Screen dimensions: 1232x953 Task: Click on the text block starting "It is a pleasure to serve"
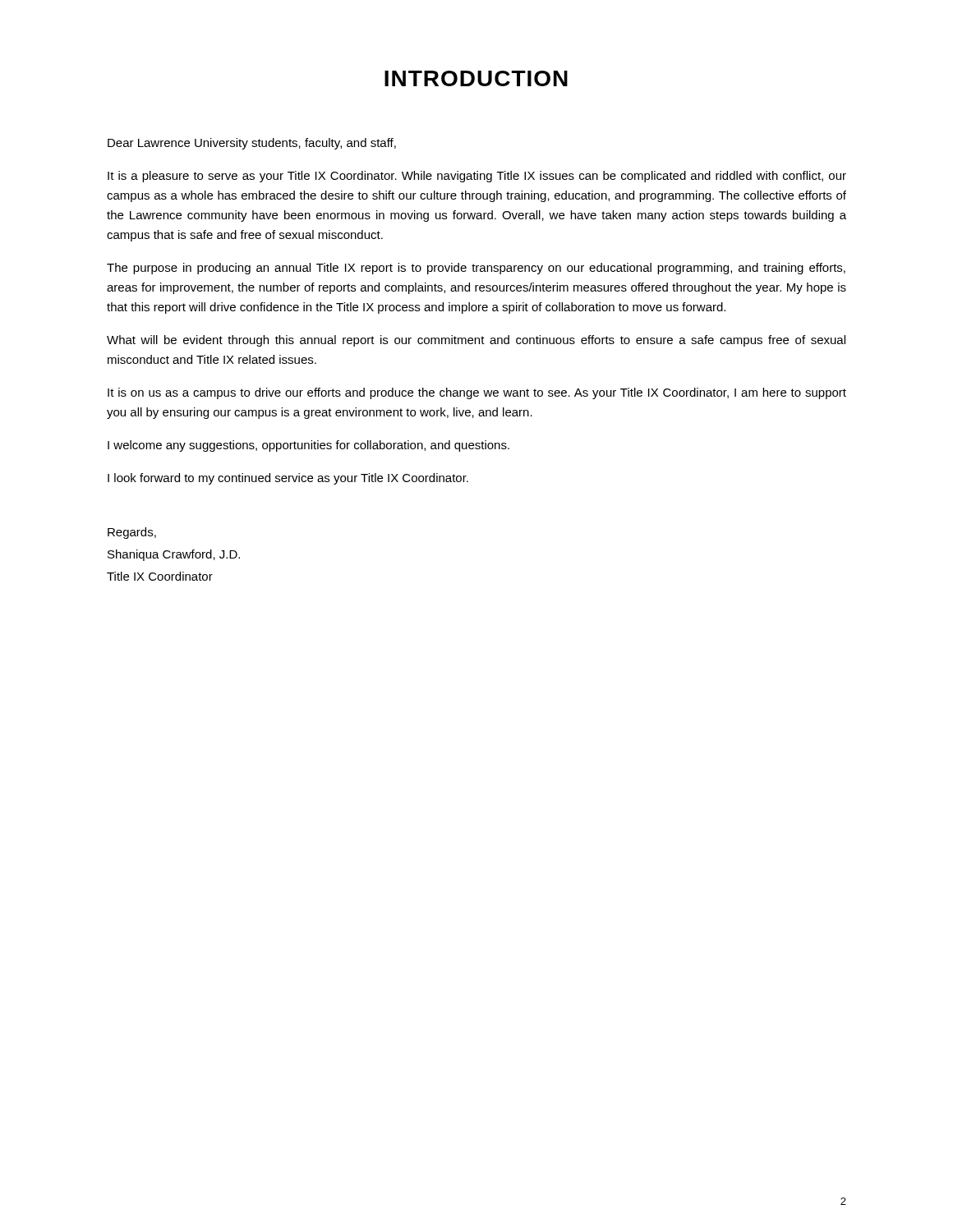[x=476, y=205]
